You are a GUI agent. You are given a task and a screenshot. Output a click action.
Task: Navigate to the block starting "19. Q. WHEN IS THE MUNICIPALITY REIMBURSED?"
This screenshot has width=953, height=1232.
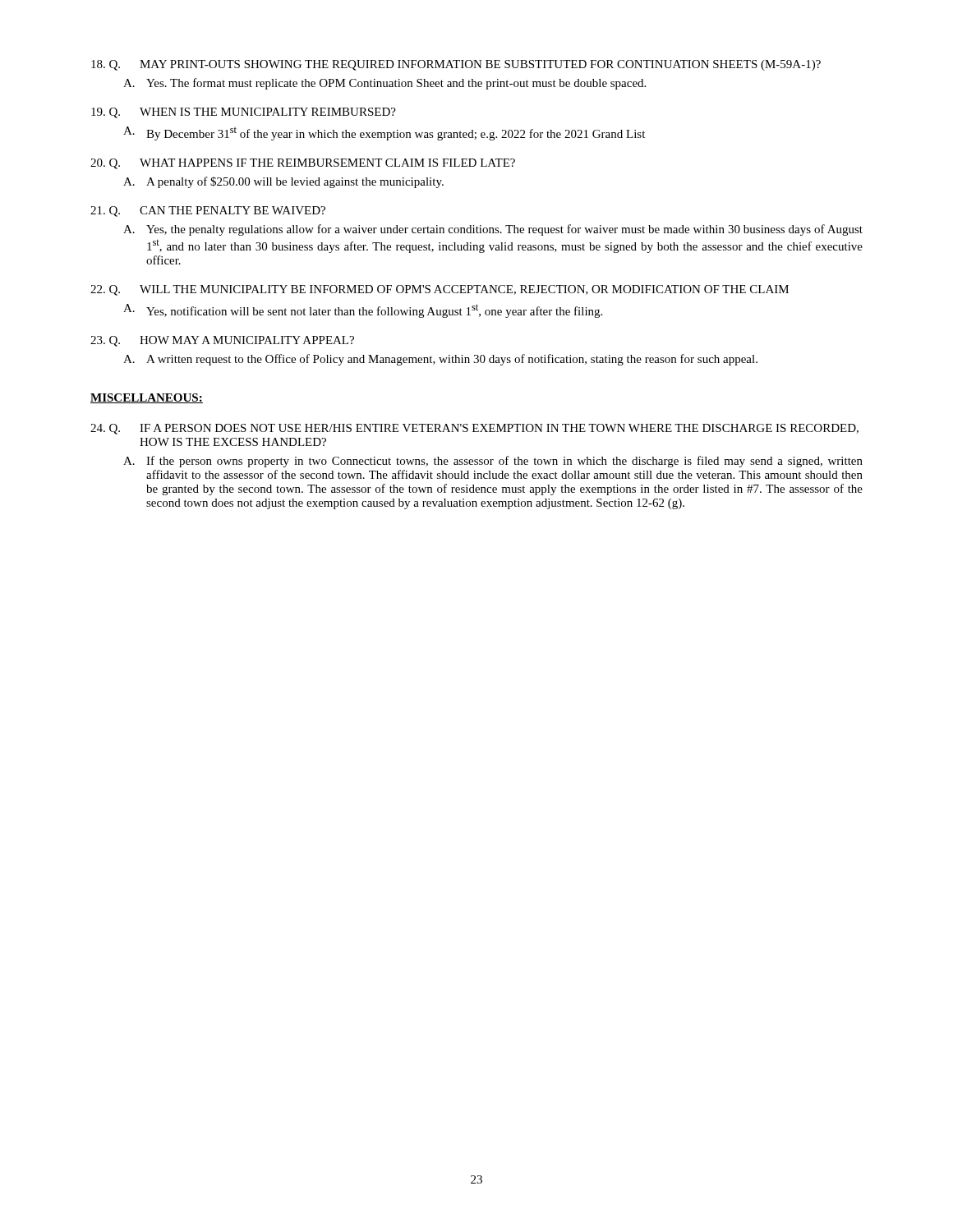tap(476, 123)
